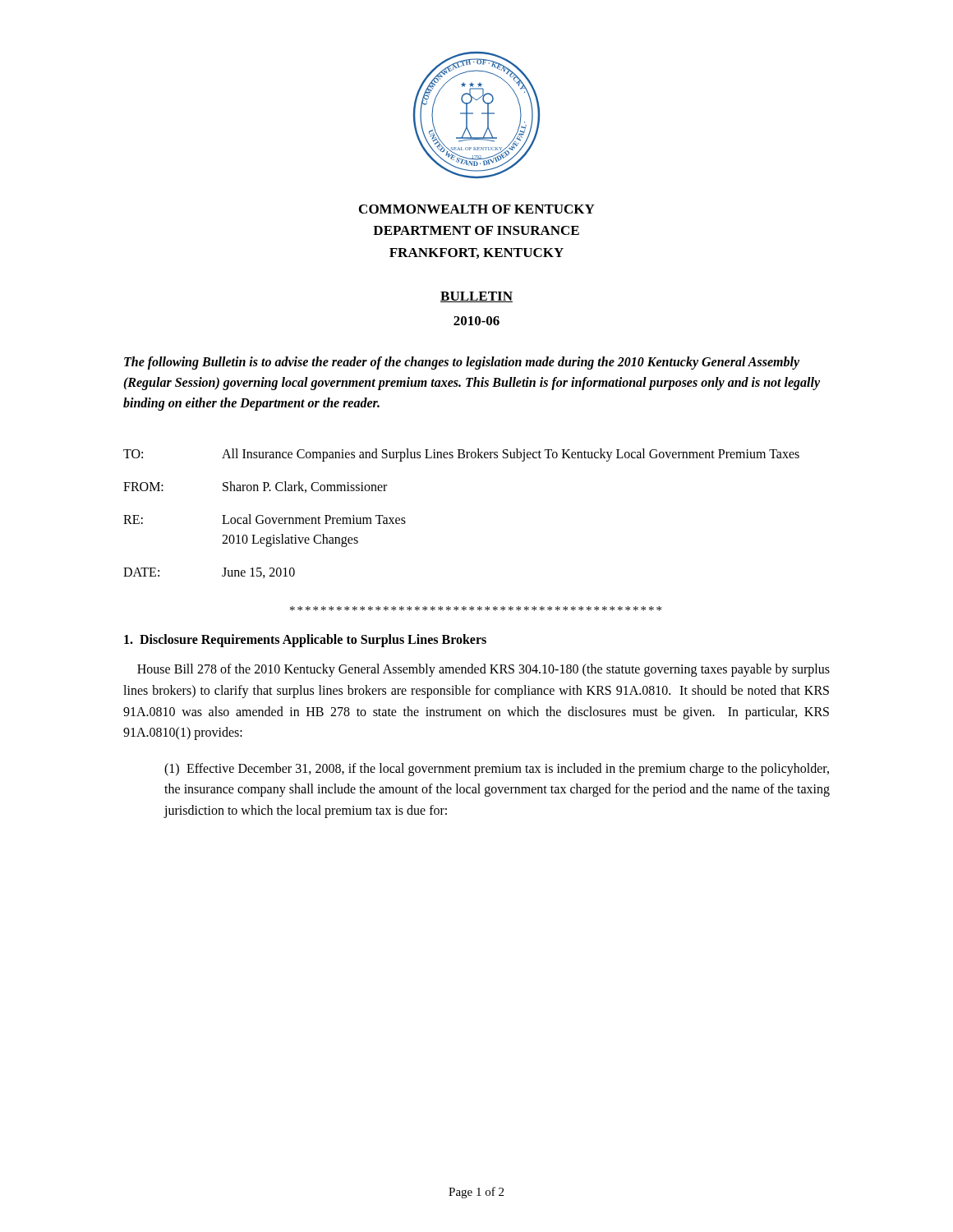Screen dimensions: 1232x953
Task: Where is the section header that starts "1. Disclosure Requirements Applicable to Surplus Lines"?
Action: pyautogui.click(x=305, y=640)
